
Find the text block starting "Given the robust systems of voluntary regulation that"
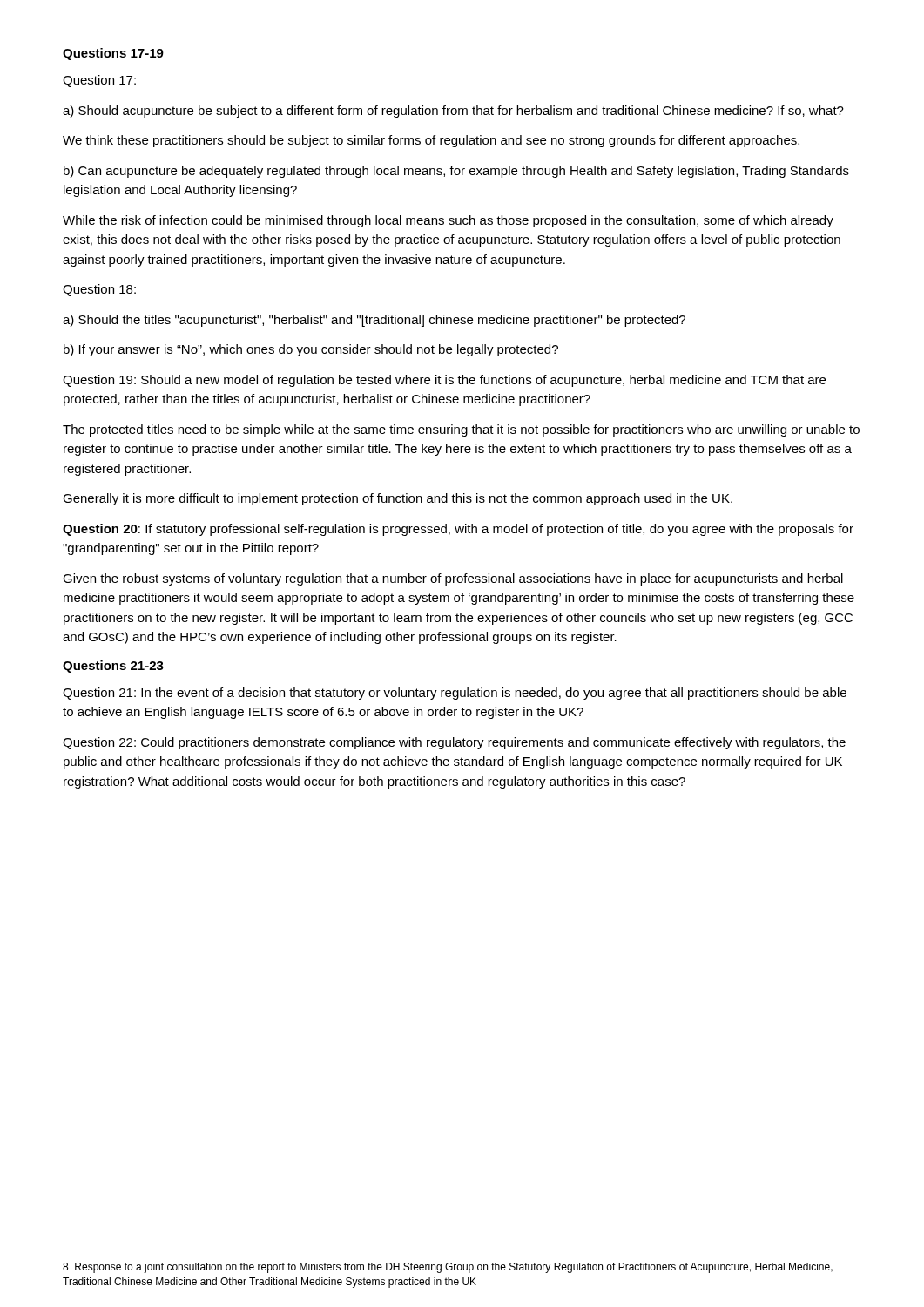coord(459,607)
